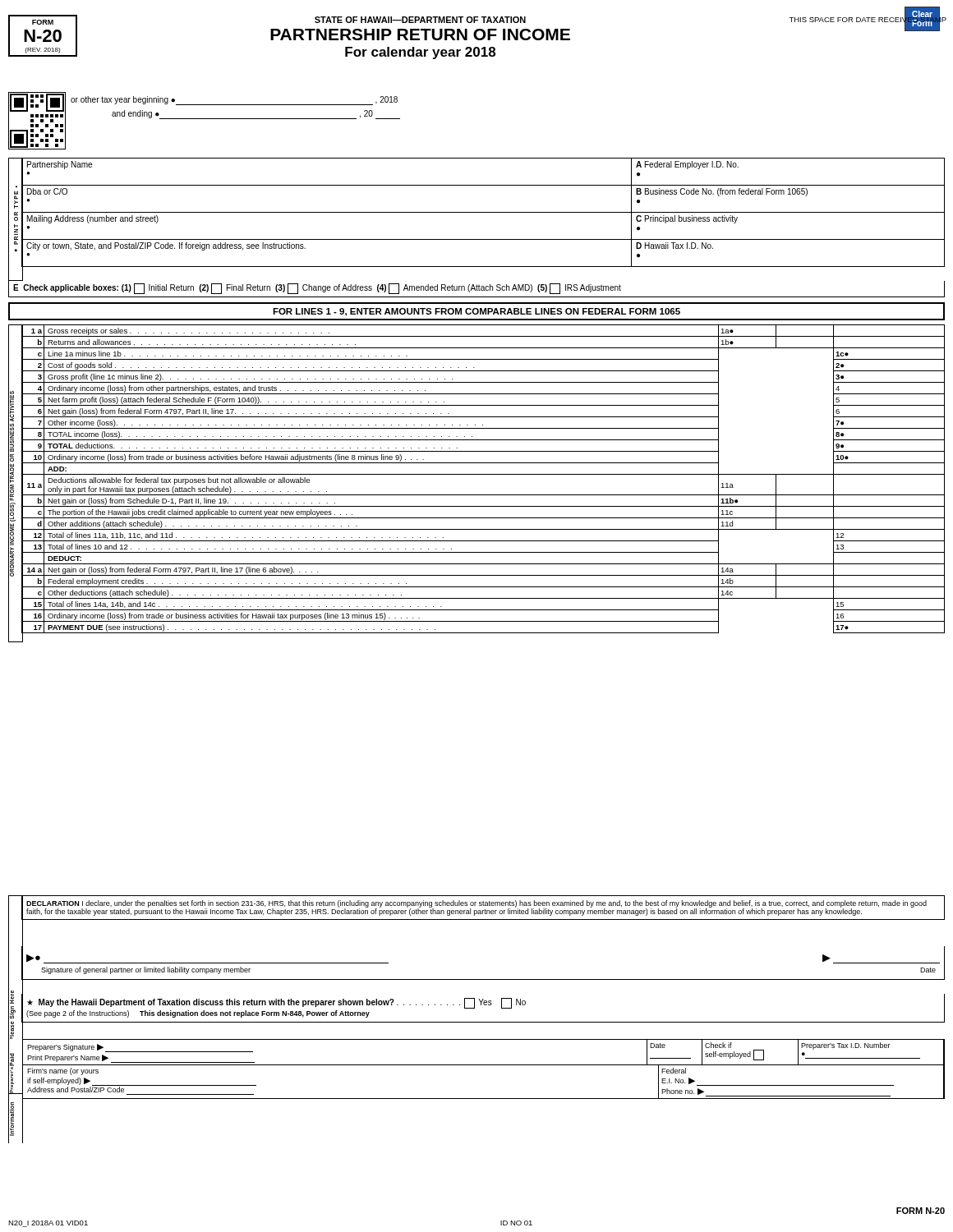
Task: Click on the table containing "Other deductions (attach schedule) ."
Action: tap(483, 479)
